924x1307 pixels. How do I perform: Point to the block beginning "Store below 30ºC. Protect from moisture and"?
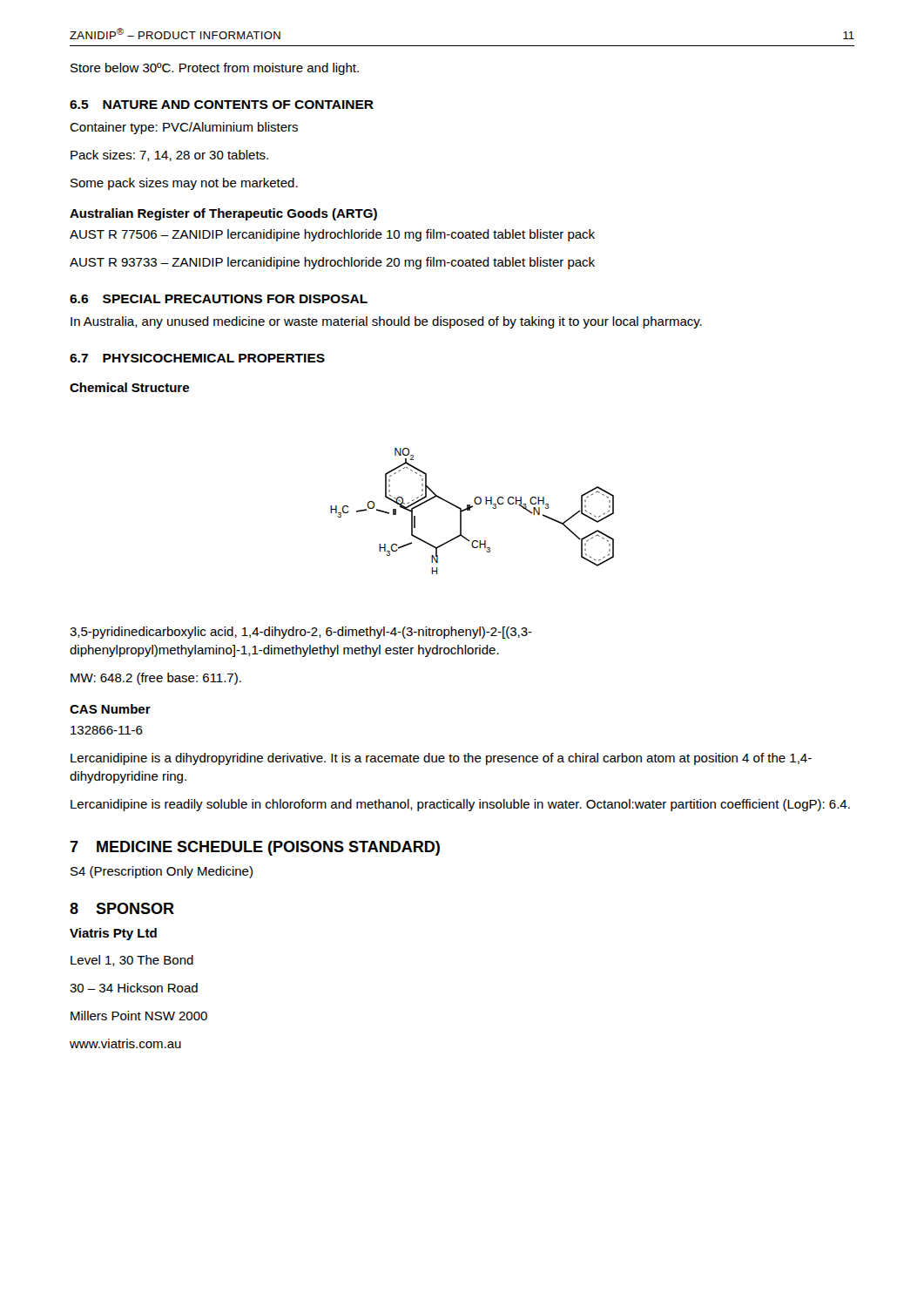(215, 68)
